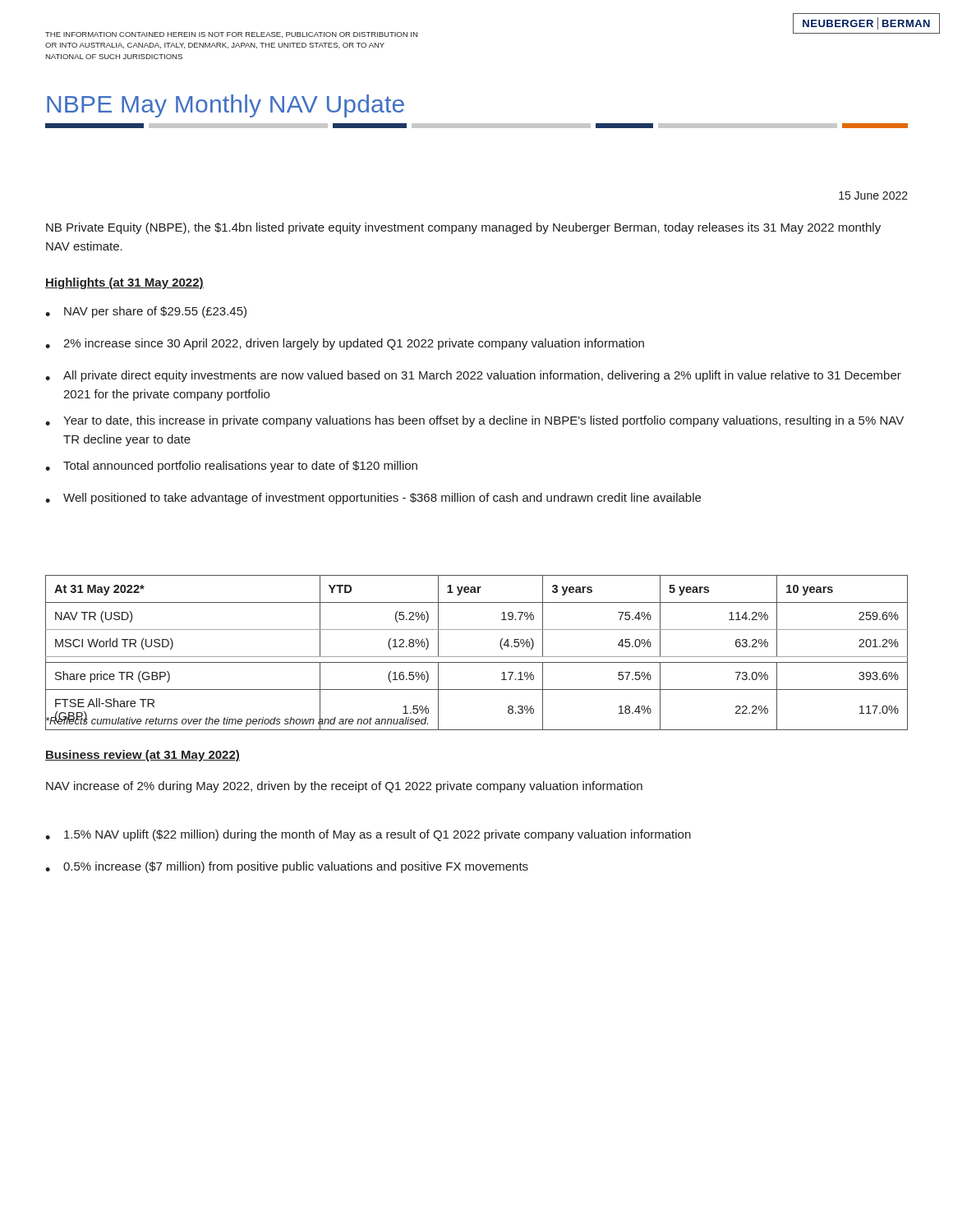Image resolution: width=953 pixels, height=1232 pixels.
Task: Click on the text starting "NAV increase of 2% during May 2022, driven"
Action: (344, 786)
